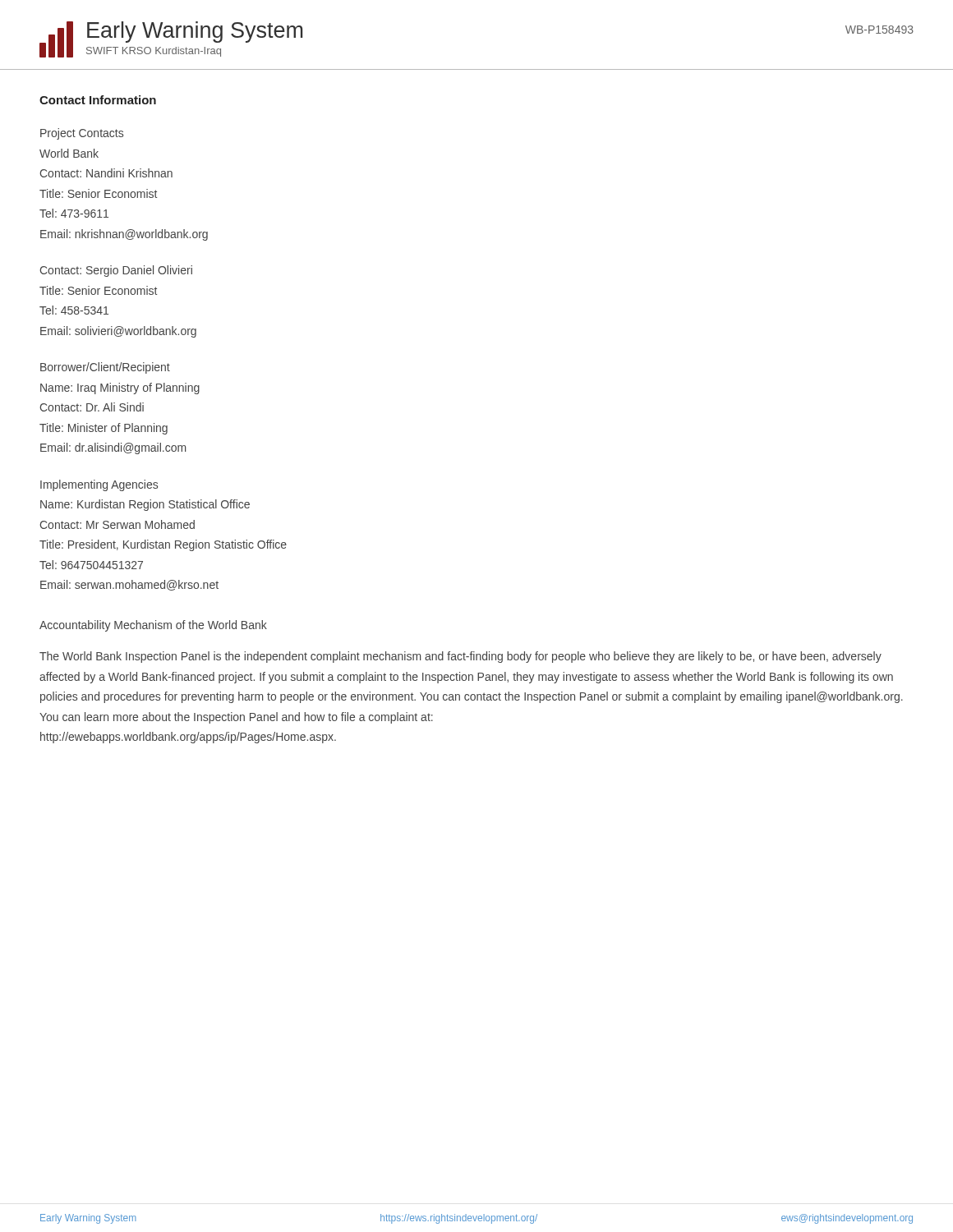953x1232 pixels.
Task: Where is the passage that starts "Project Contacts World Bank Contact: Nandini"?
Action: coord(124,183)
